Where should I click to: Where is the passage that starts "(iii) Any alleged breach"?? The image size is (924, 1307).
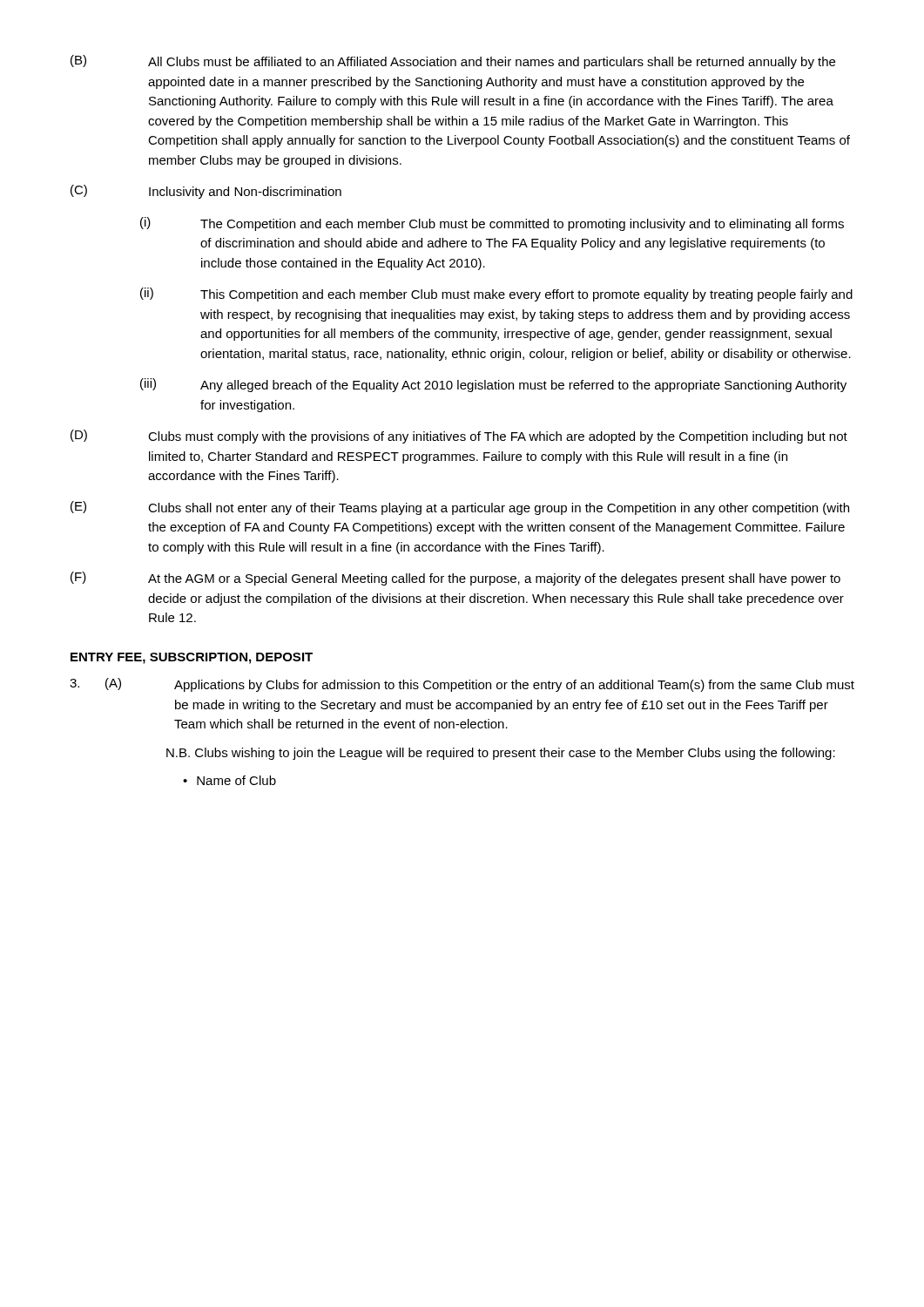tap(497, 395)
